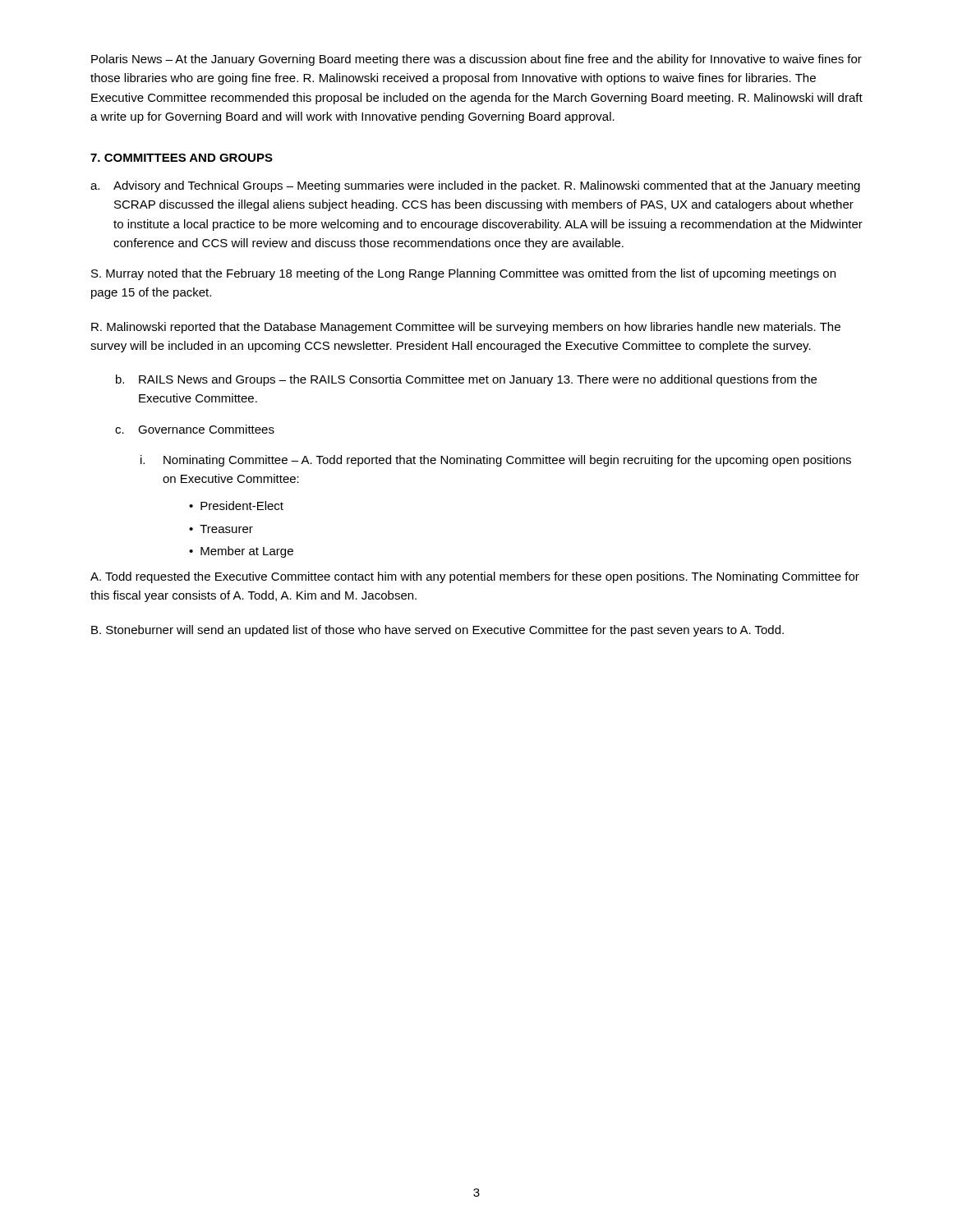Image resolution: width=953 pixels, height=1232 pixels.
Task: Find the passage starting "A. Todd requested the Executive"
Action: [x=475, y=586]
